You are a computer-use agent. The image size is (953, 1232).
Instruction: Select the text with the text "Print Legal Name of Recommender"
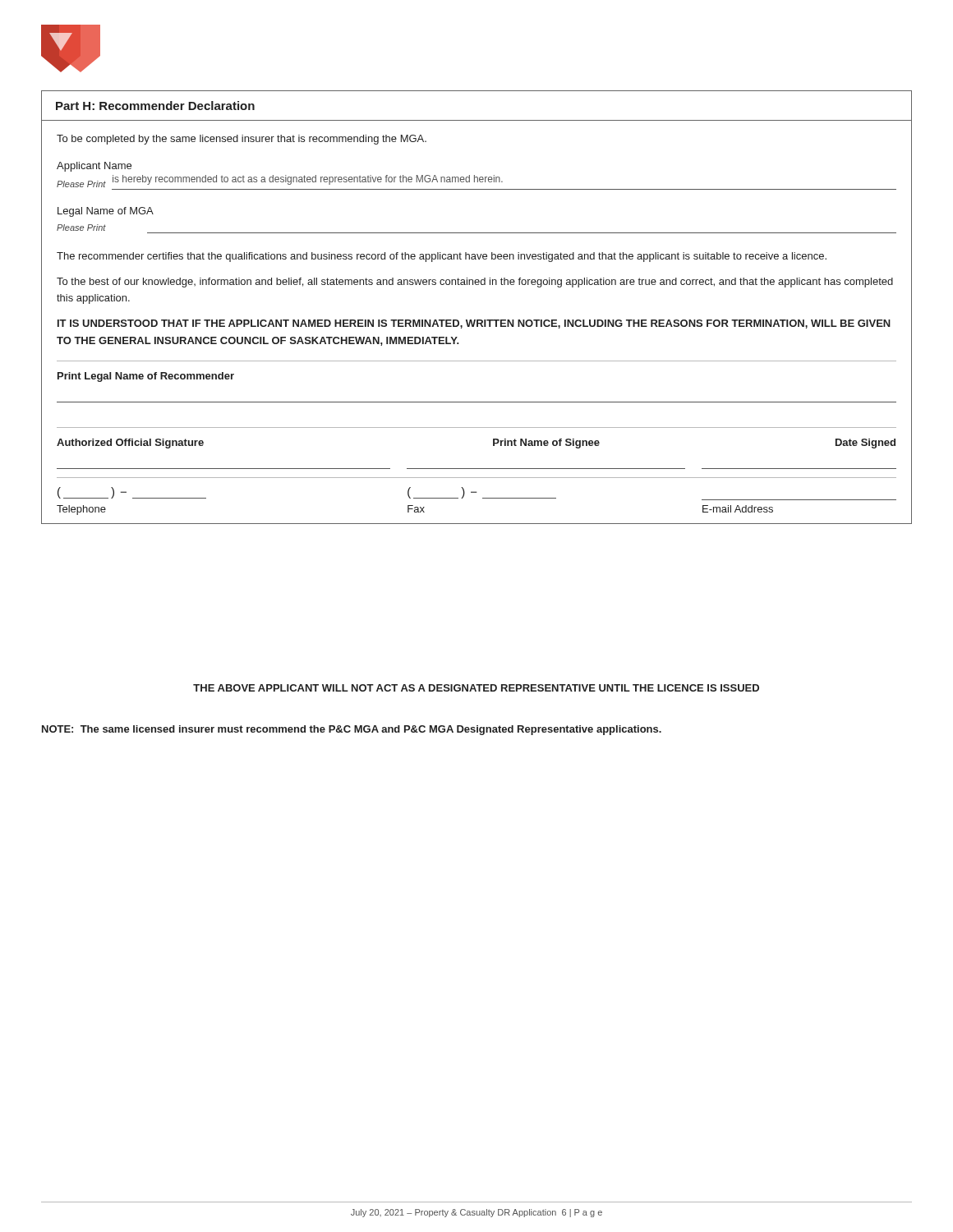coord(146,377)
